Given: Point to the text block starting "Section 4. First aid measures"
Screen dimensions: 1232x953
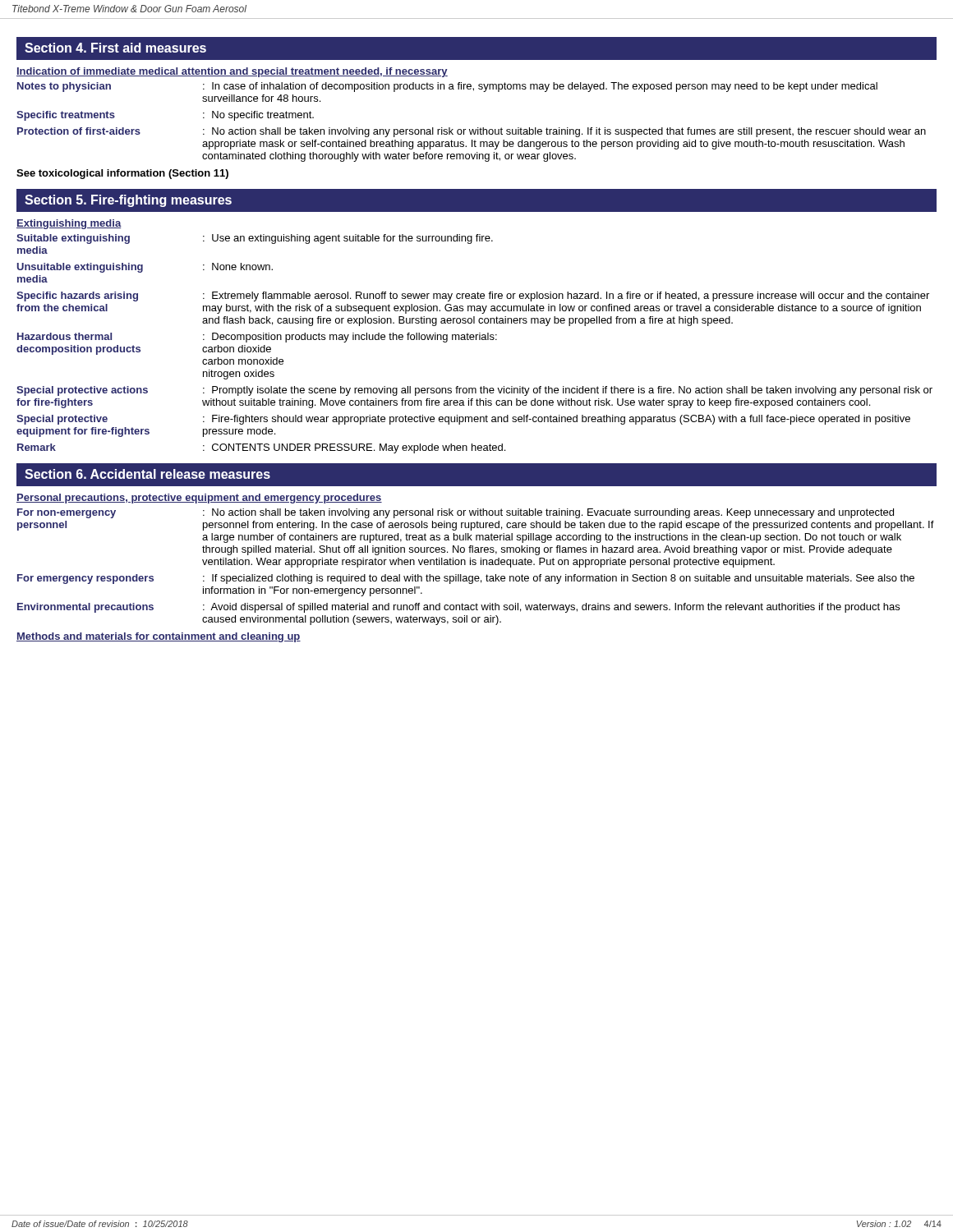Looking at the screenshot, I should (116, 48).
